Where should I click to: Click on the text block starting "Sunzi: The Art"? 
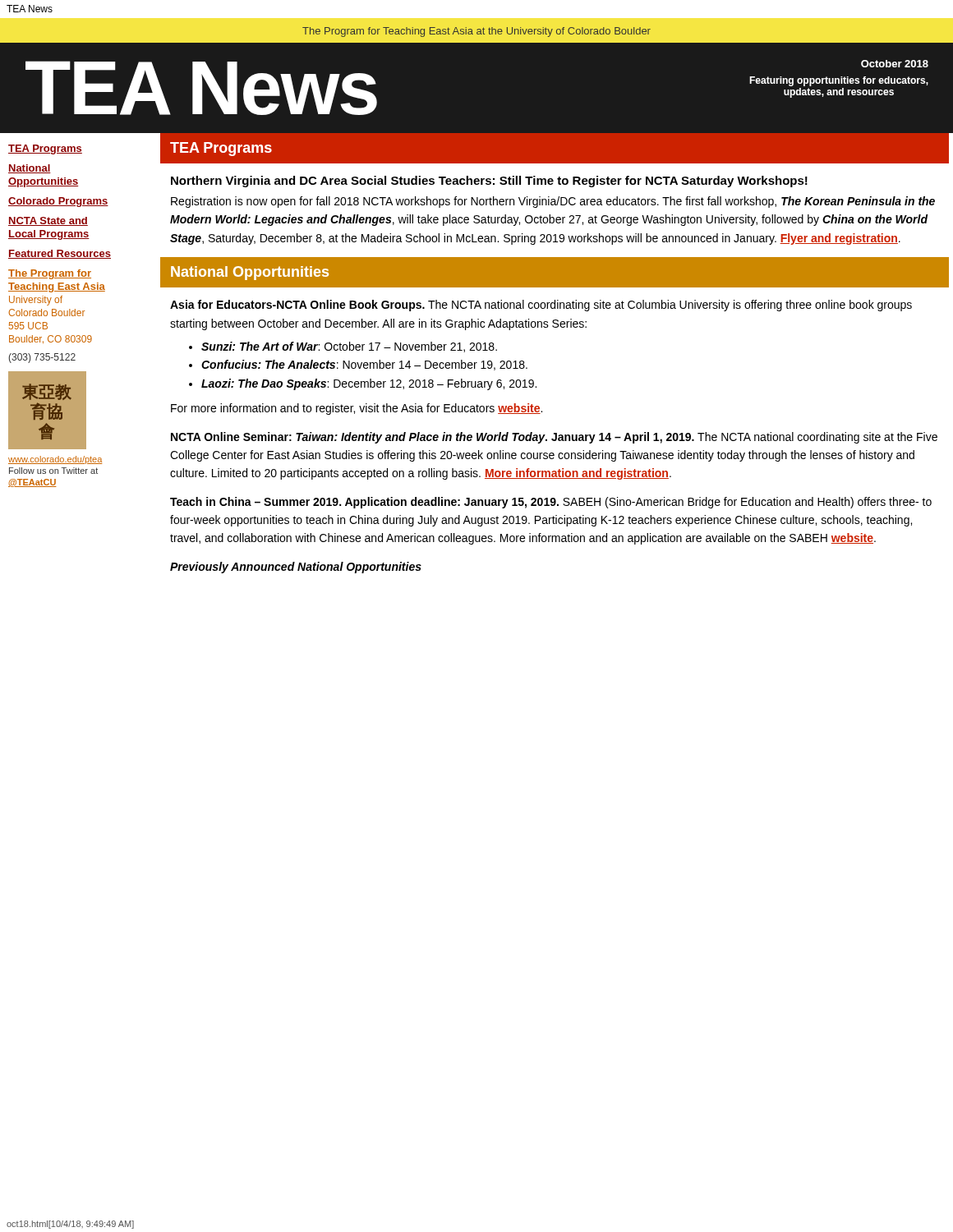coord(350,347)
